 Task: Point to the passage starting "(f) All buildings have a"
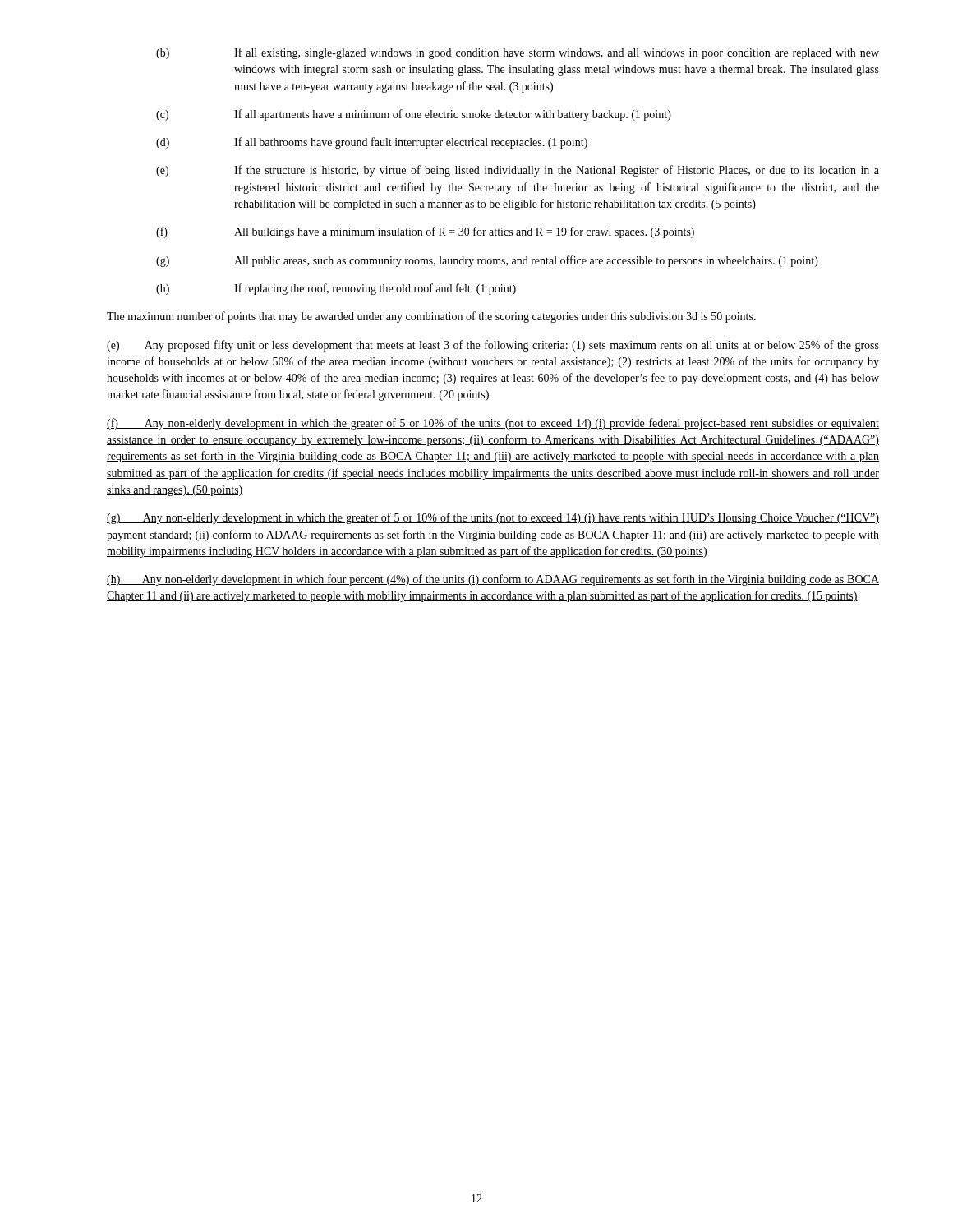[493, 233]
